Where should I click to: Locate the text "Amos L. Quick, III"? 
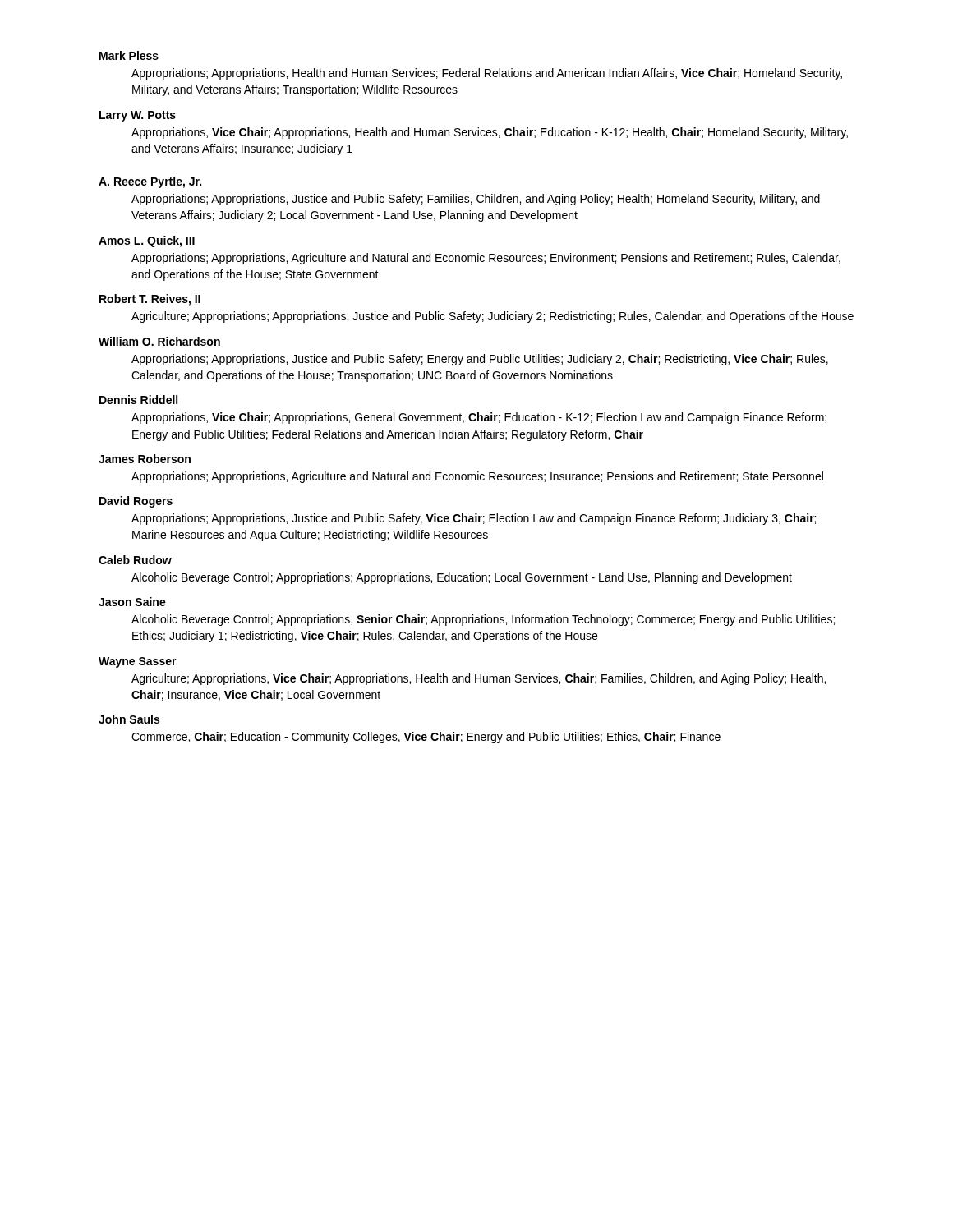pos(147,240)
